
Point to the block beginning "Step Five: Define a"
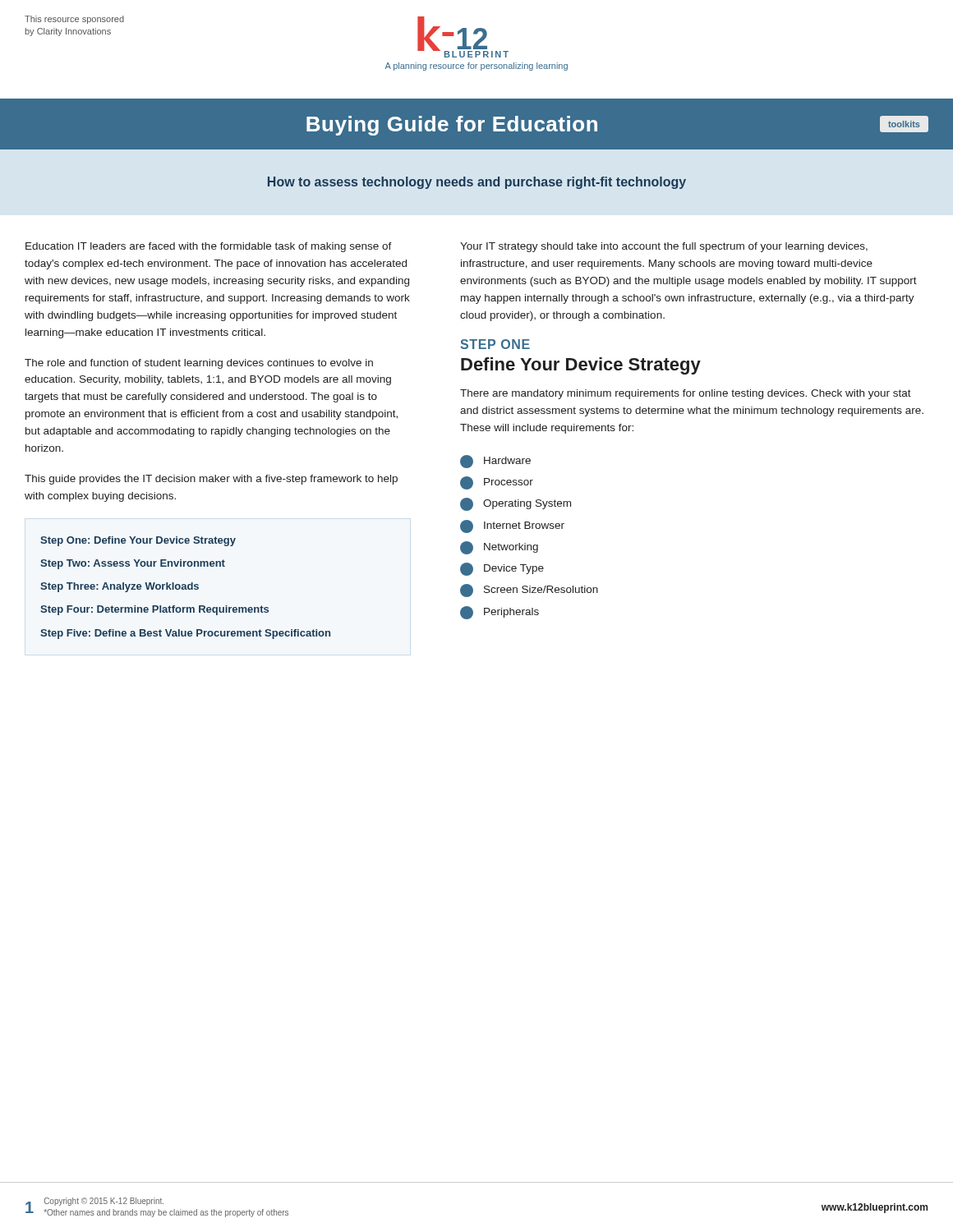click(x=186, y=633)
